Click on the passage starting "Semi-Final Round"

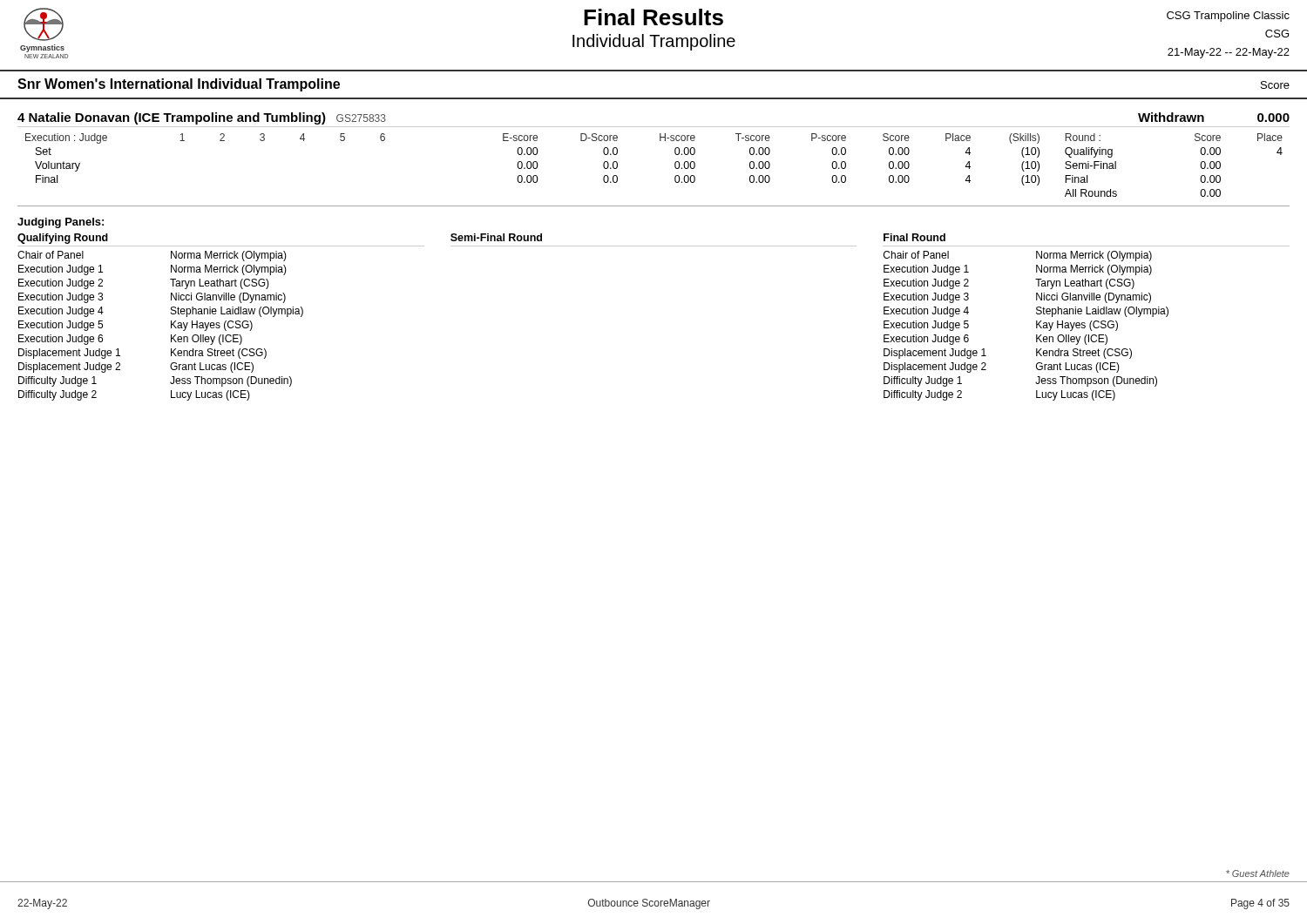pyautogui.click(x=496, y=238)
